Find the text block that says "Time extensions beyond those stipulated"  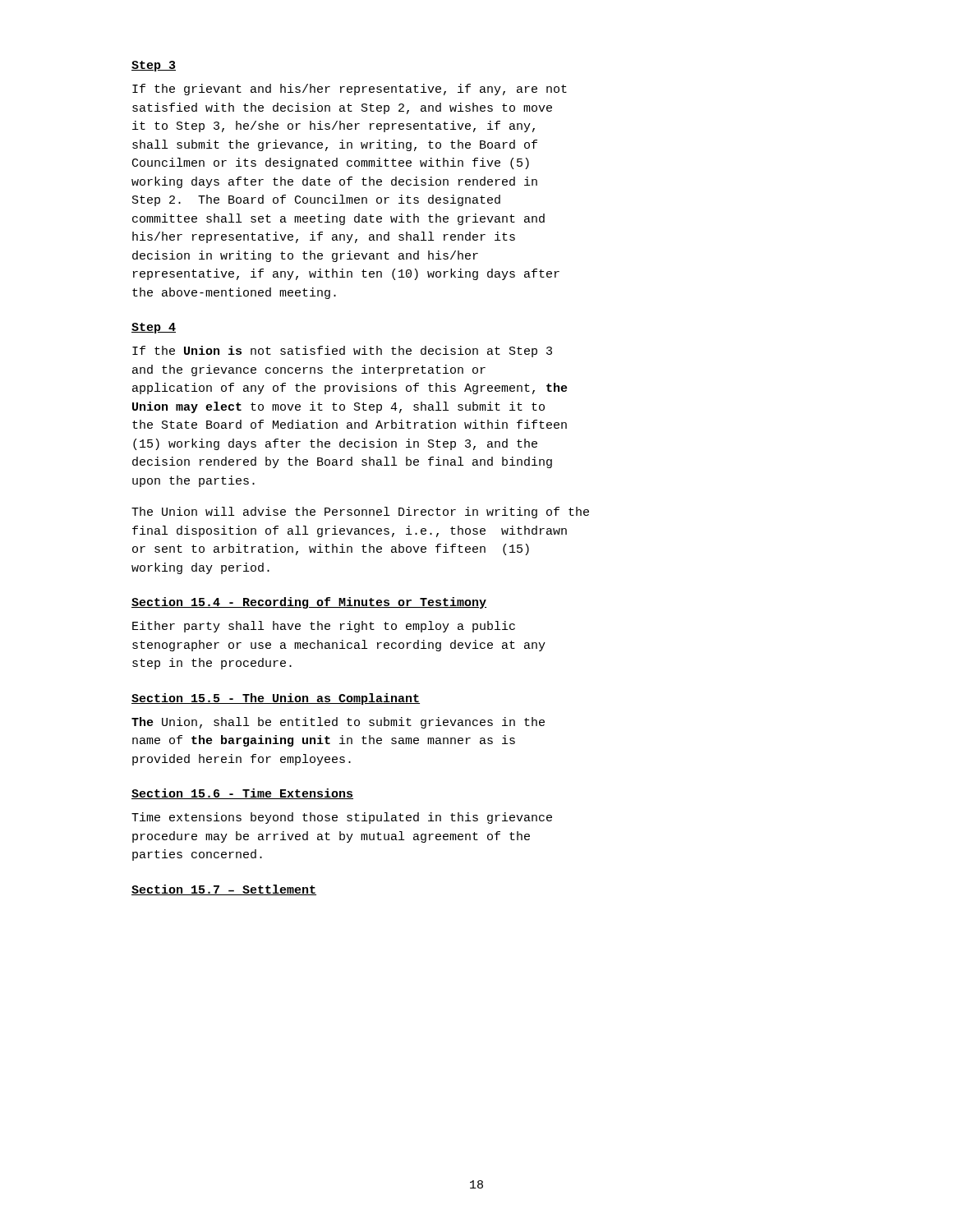(342, 837)
